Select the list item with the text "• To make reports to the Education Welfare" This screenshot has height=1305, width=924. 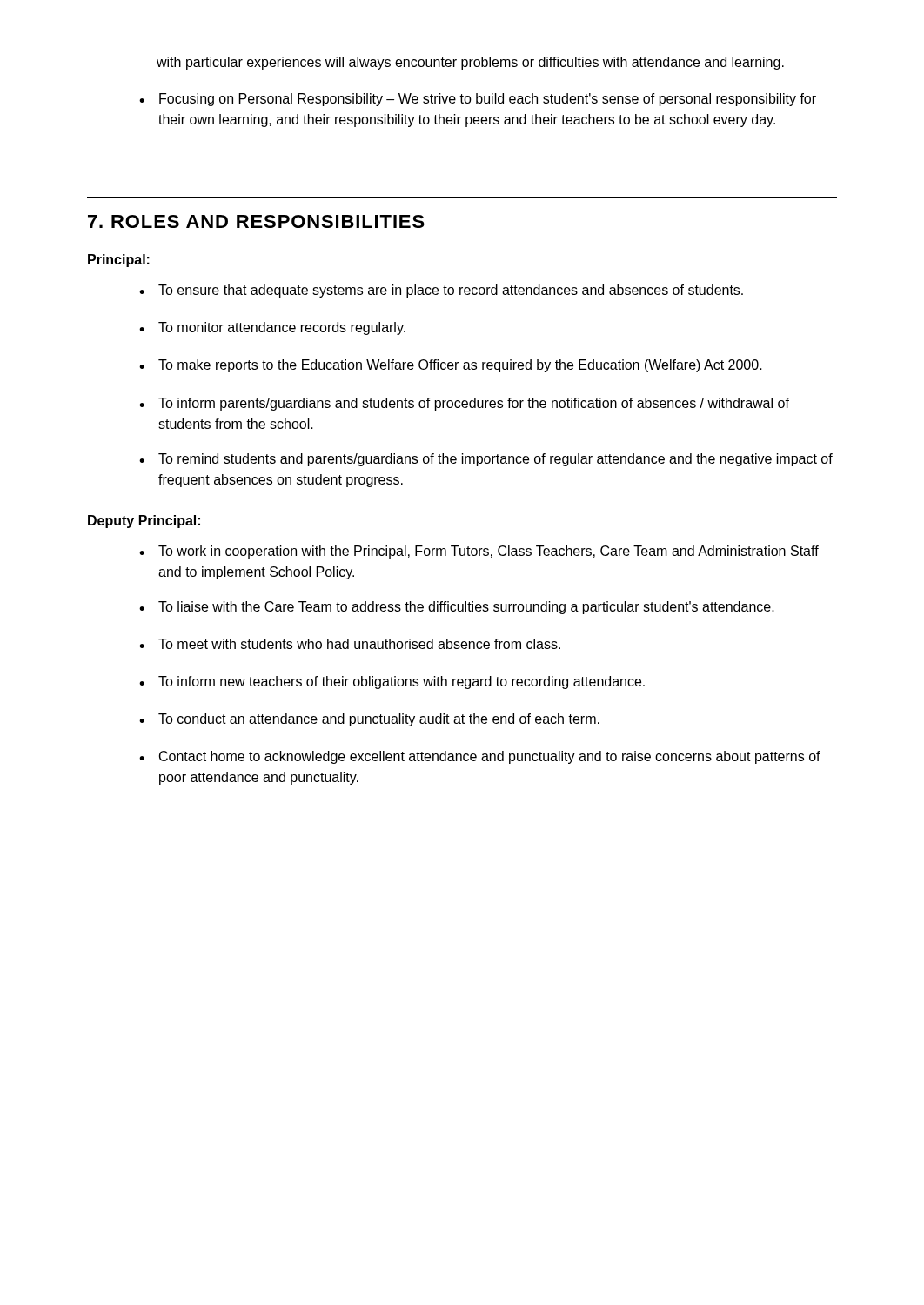tap(488, 367)
